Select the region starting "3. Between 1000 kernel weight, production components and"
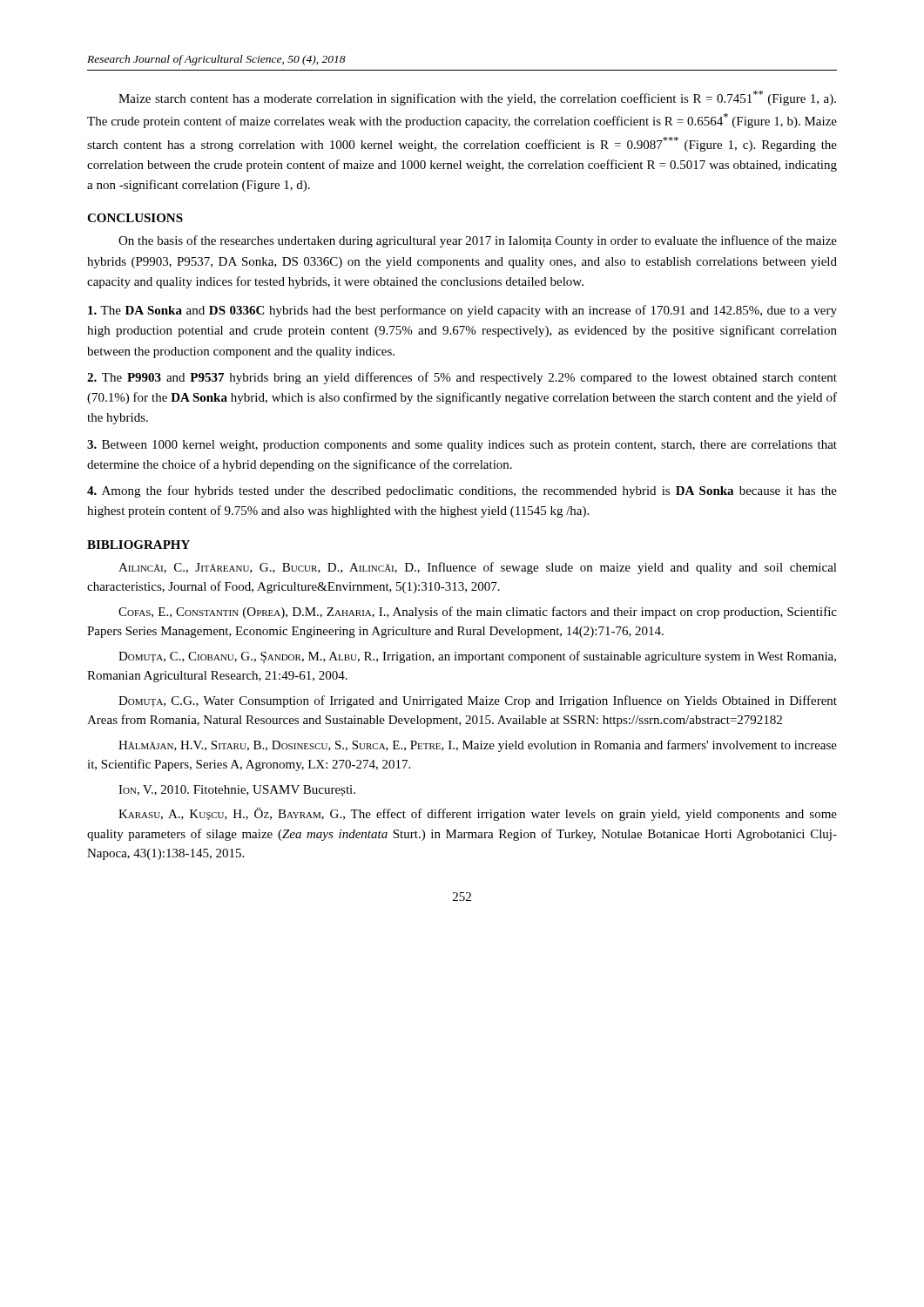The height and width of the screenshot is (1307, 924). point(462,454)
